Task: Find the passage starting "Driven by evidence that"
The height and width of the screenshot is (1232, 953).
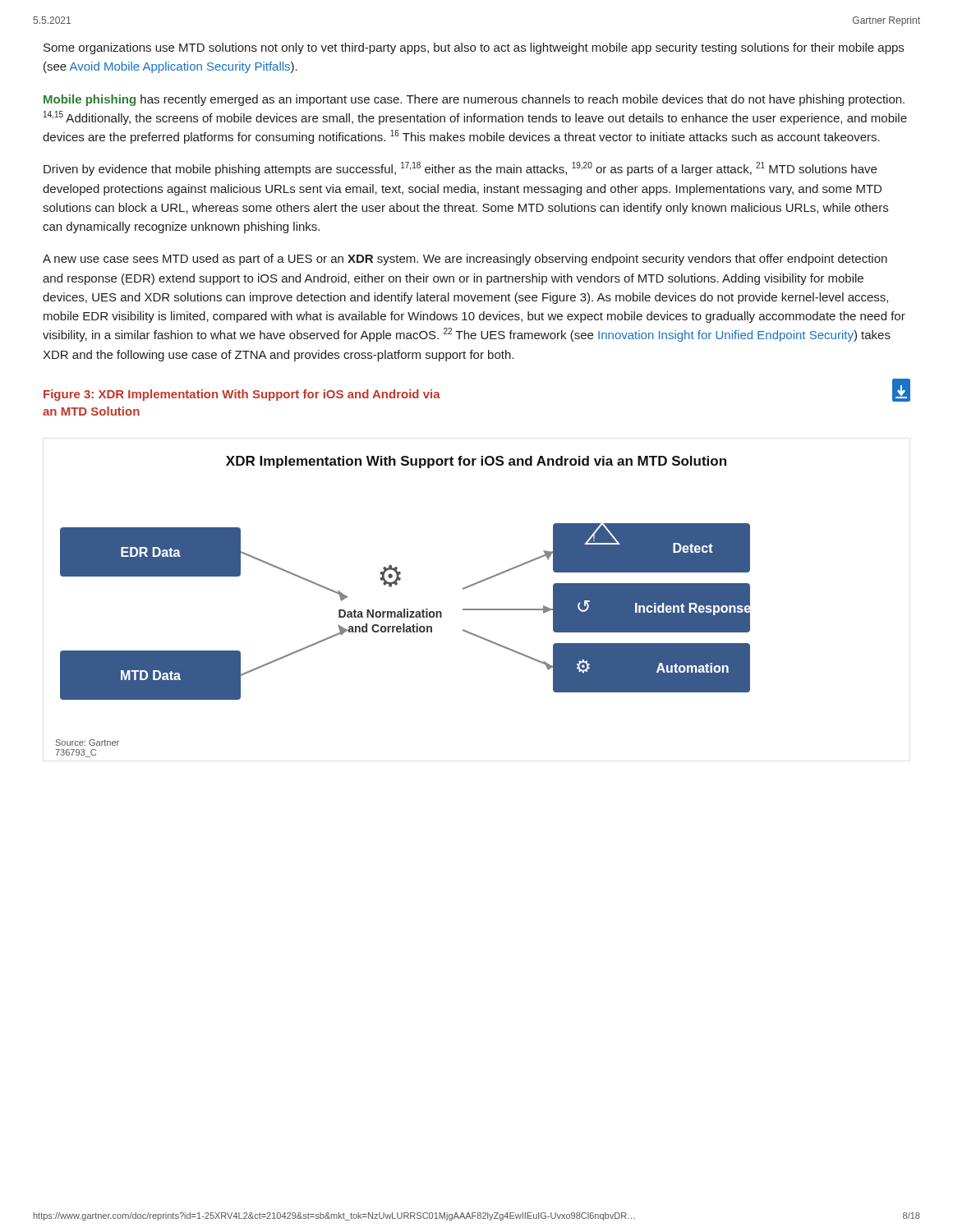Action: click(476, 198)
